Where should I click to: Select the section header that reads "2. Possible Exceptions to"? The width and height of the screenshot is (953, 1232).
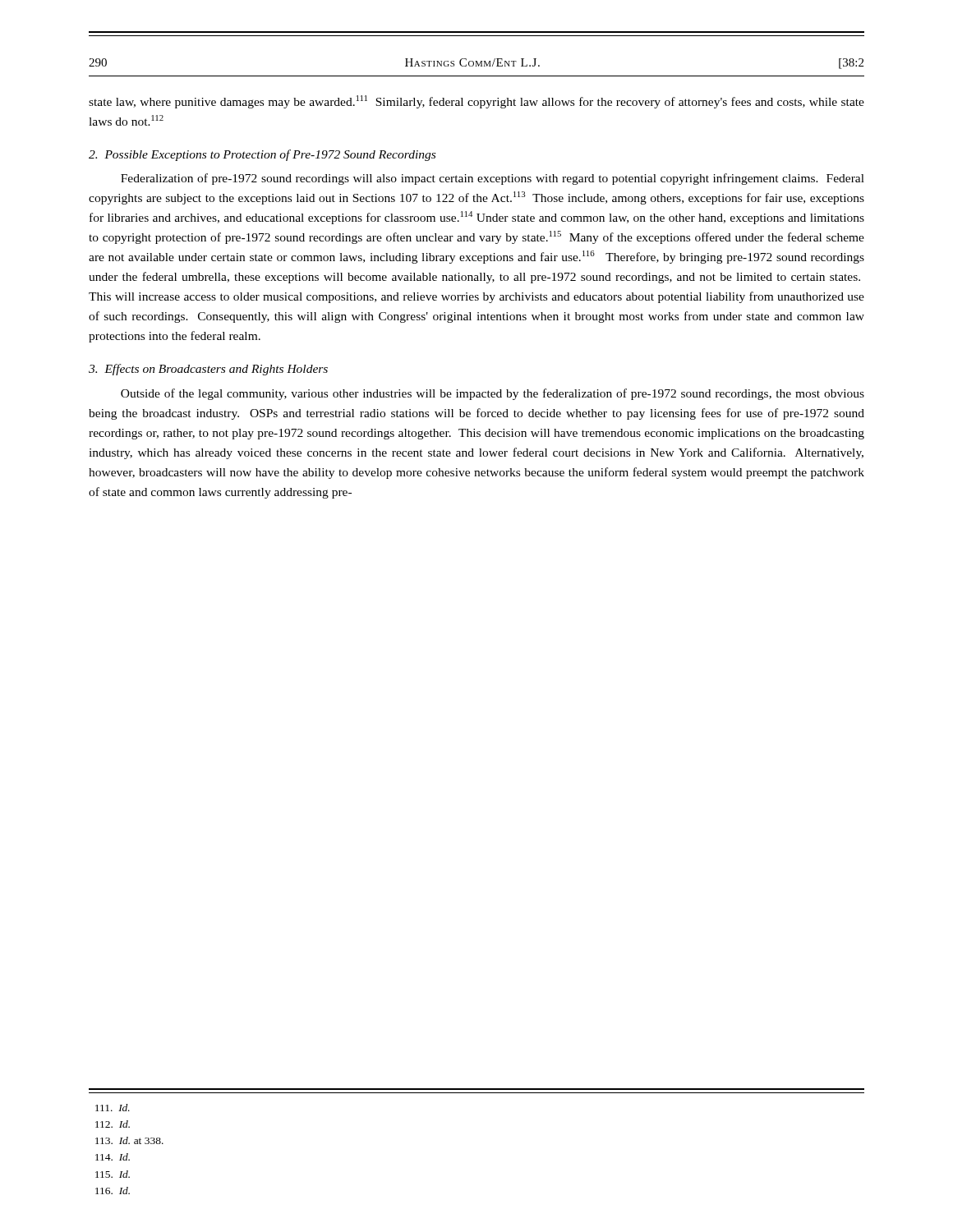click(x=262, y=154)
